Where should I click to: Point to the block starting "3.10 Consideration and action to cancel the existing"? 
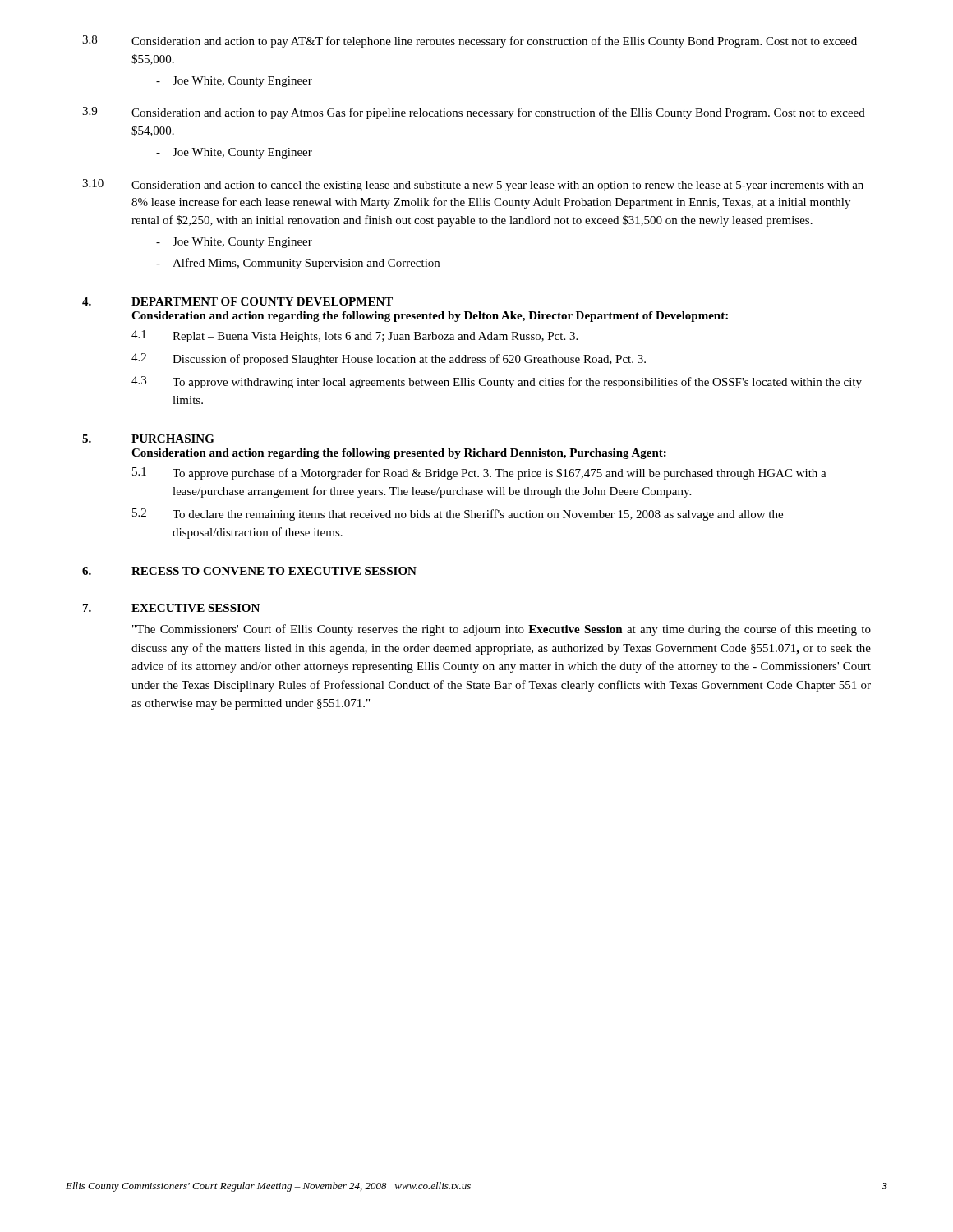(x=476, y=224)
